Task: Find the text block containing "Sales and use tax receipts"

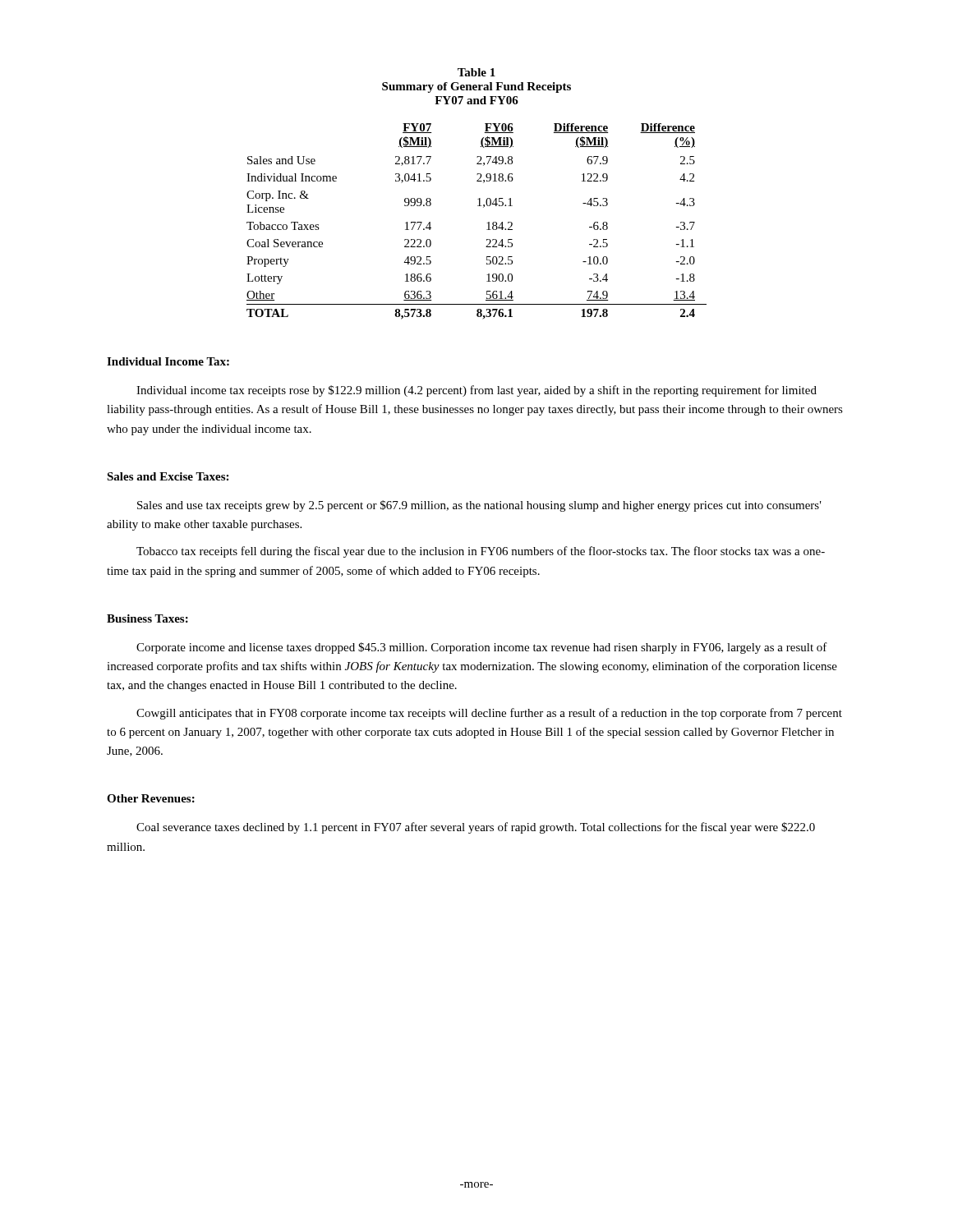Action: pos(464,514)
